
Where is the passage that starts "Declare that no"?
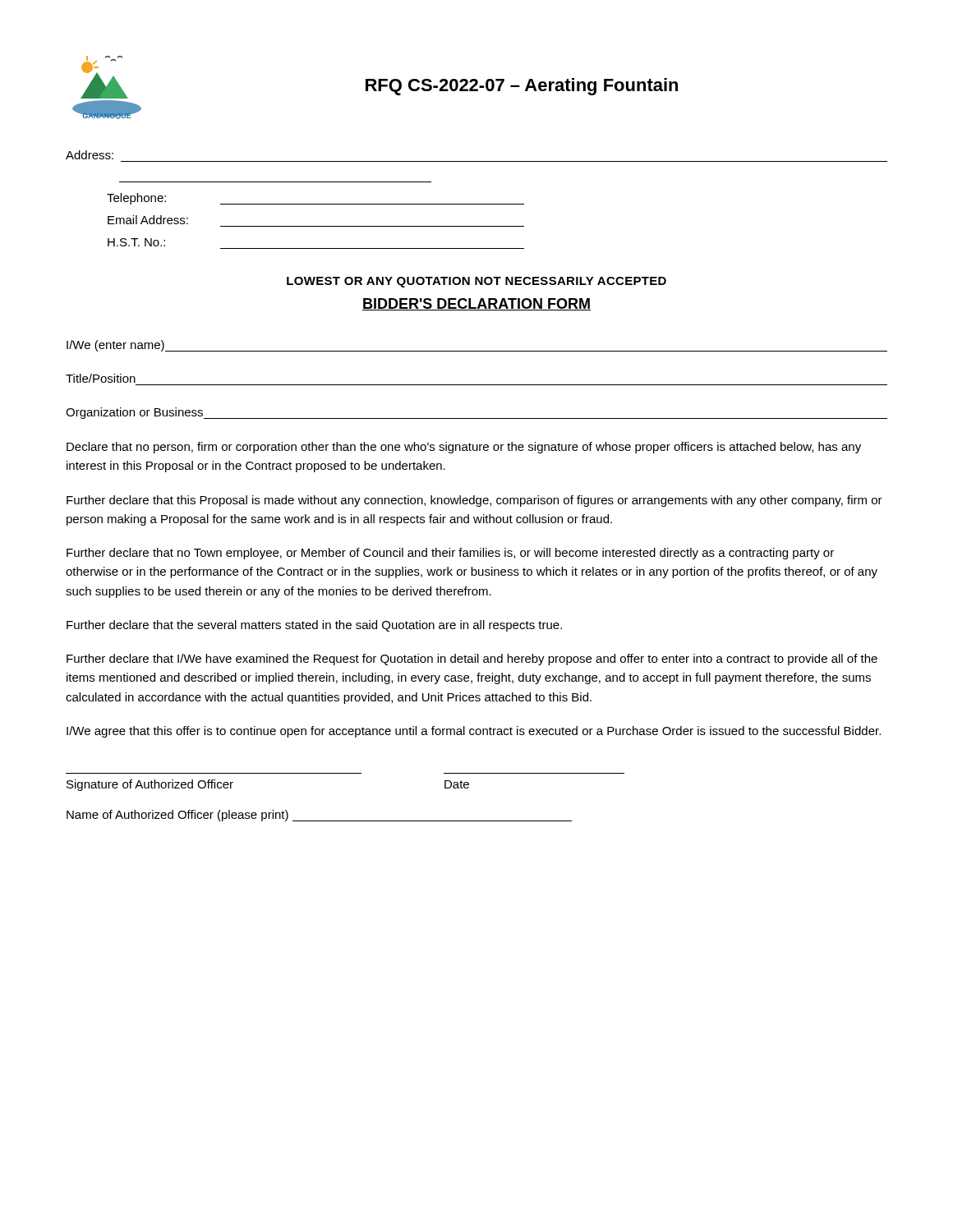coord(463,456)
